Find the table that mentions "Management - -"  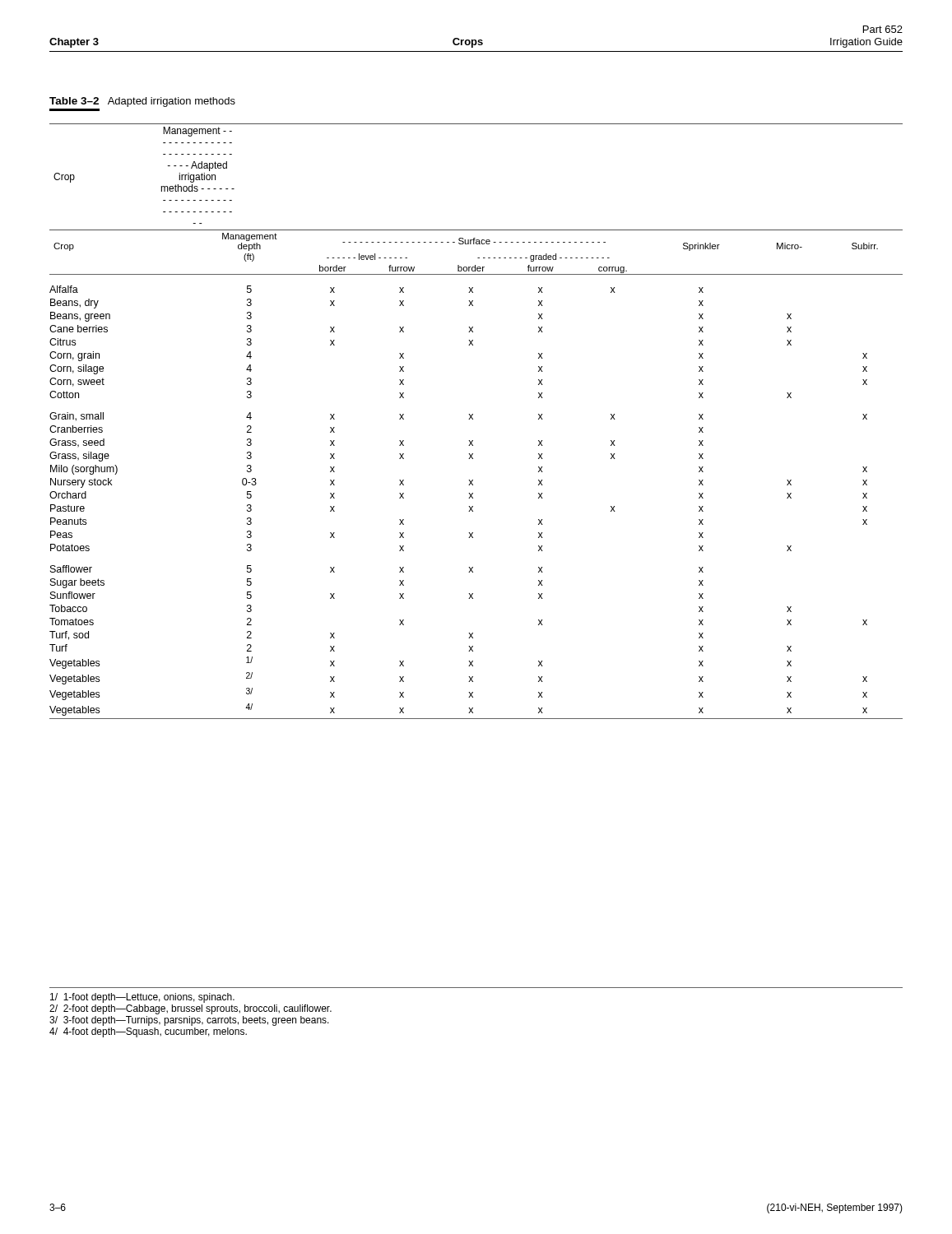tap(476, 421)
